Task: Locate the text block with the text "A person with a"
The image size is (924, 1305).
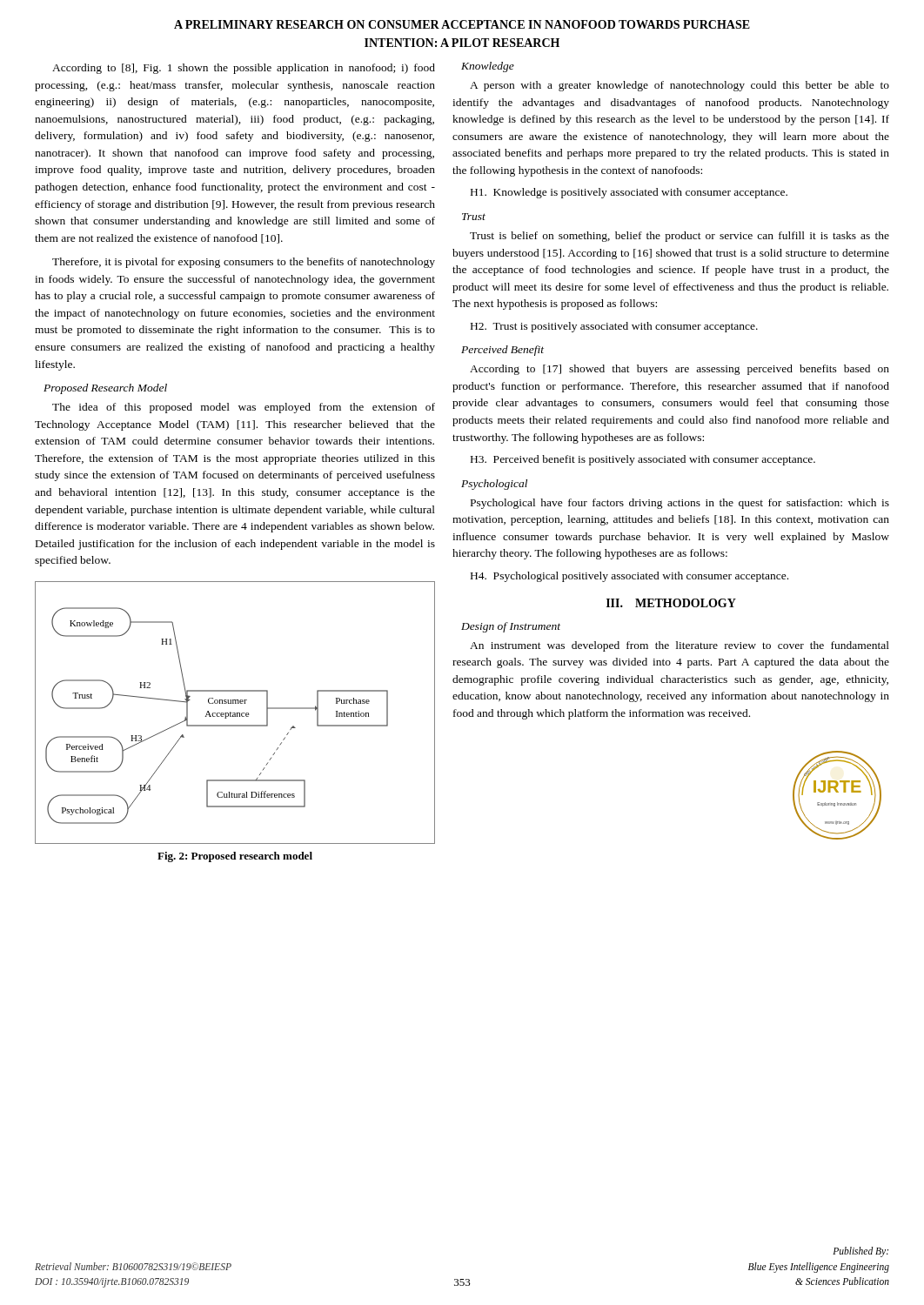Action: pos(671,139)
